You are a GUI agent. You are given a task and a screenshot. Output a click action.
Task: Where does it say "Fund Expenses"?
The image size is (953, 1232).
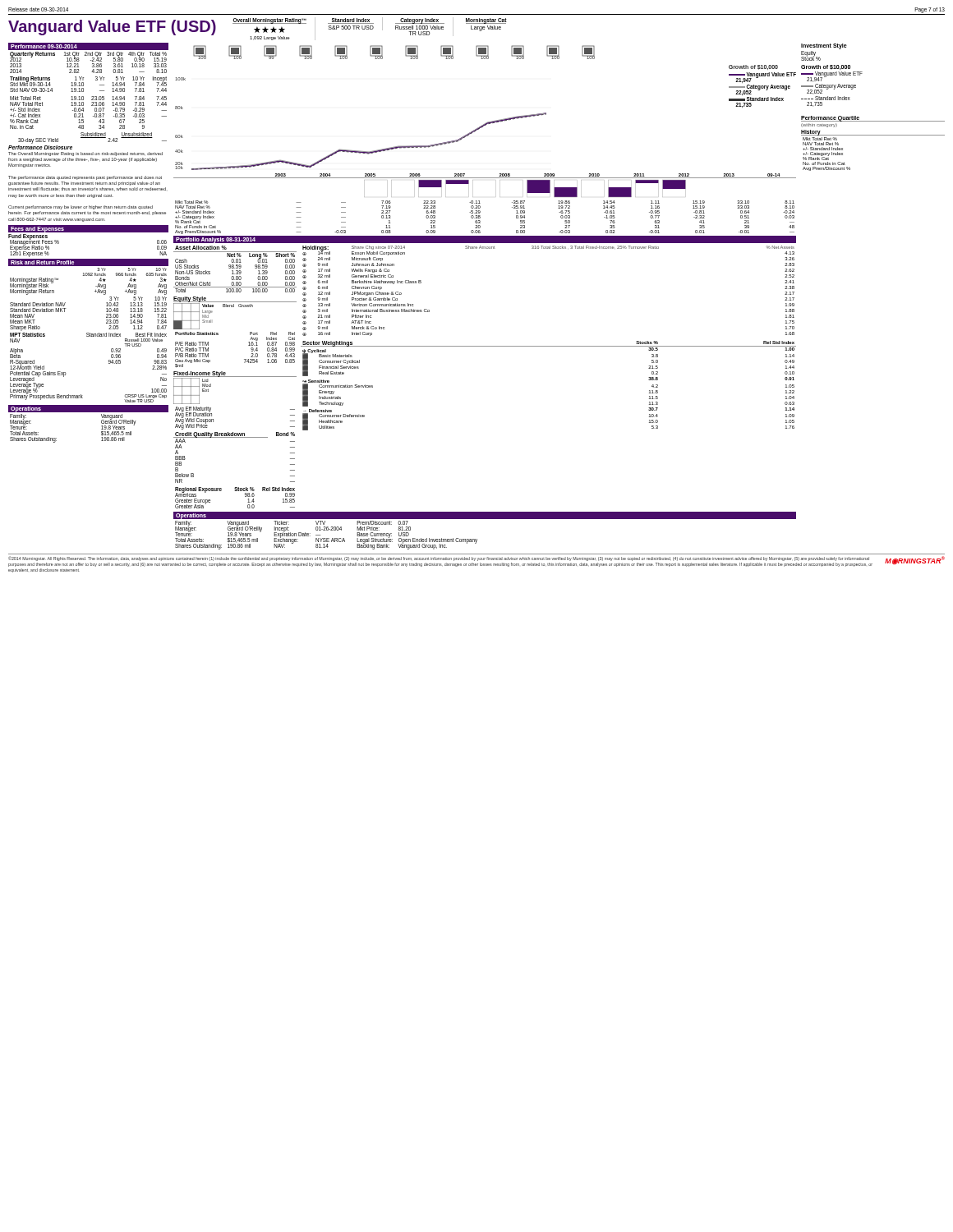28,236
